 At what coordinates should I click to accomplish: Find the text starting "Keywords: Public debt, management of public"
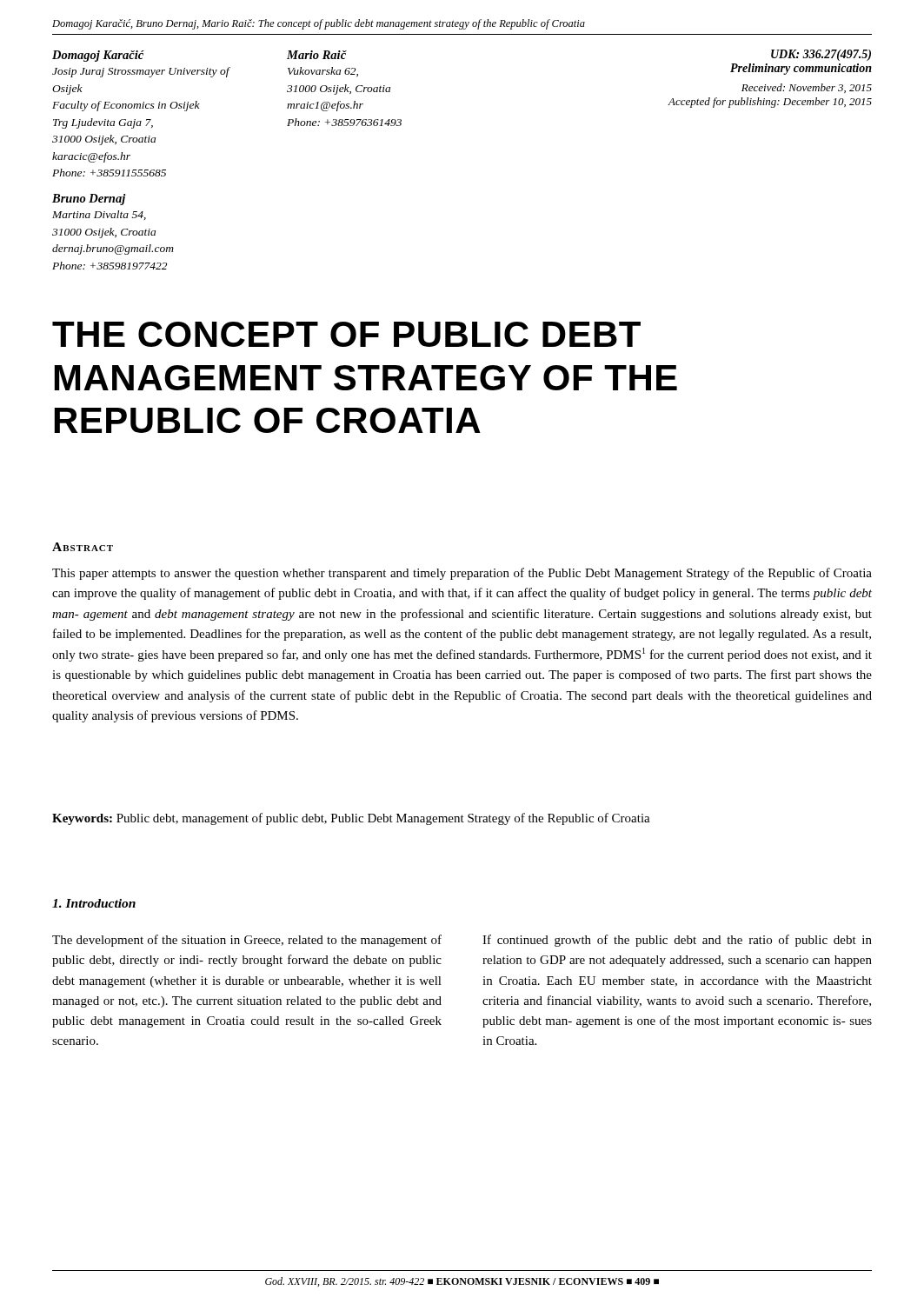(x=351, y=818)
